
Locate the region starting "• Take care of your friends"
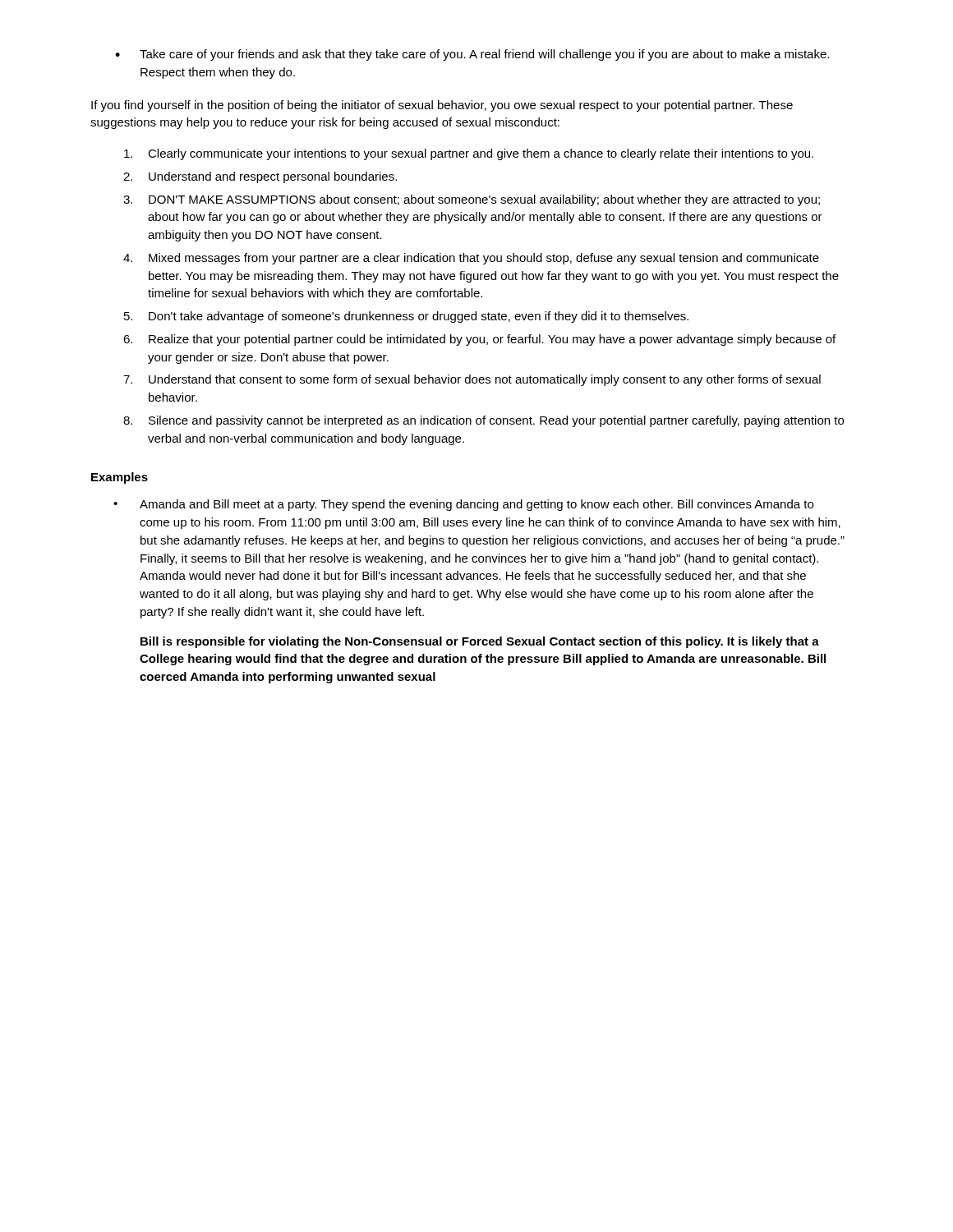[481, 63]
